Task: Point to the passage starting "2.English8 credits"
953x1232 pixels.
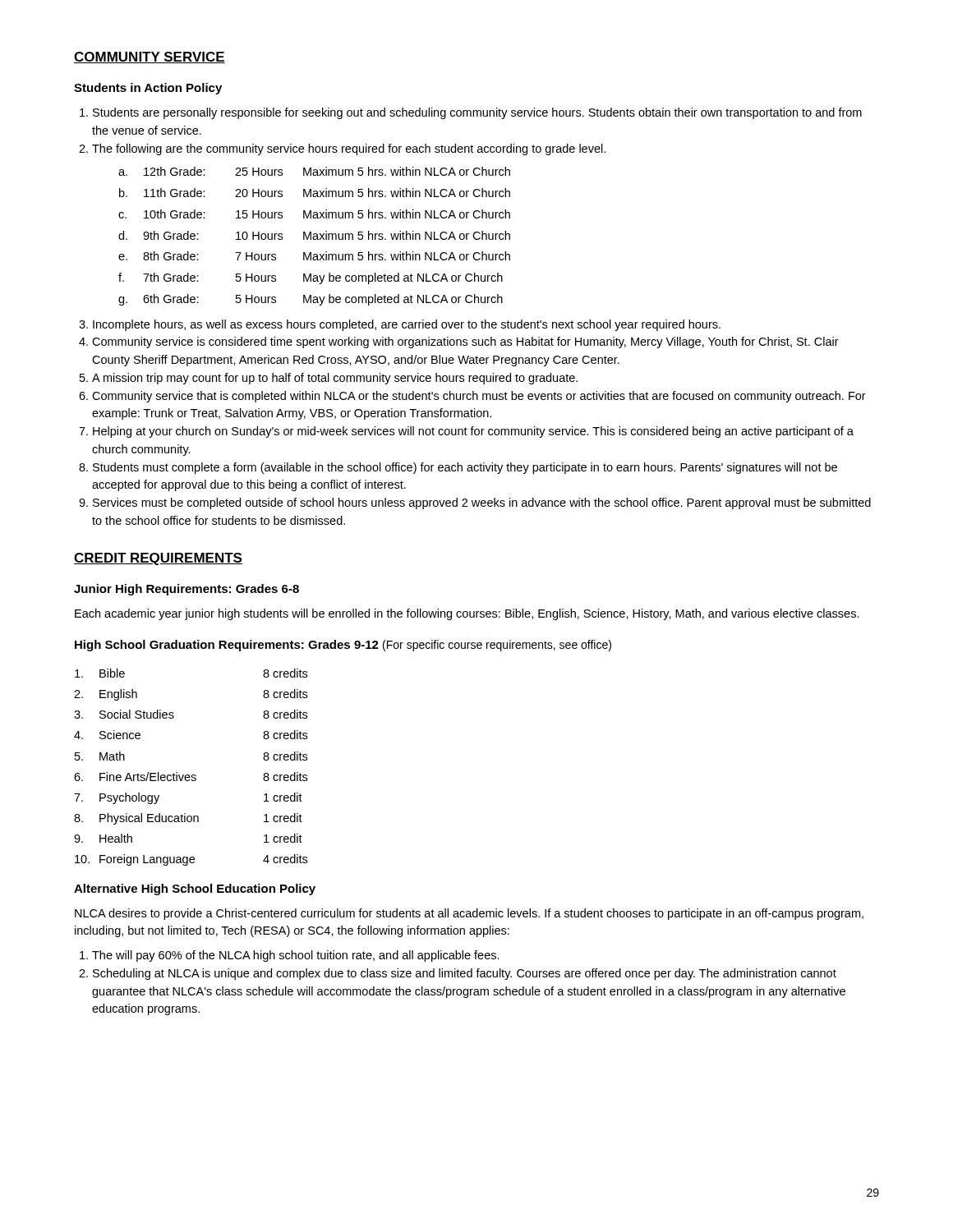Action: pyautogui.click(x=115, y=694)
